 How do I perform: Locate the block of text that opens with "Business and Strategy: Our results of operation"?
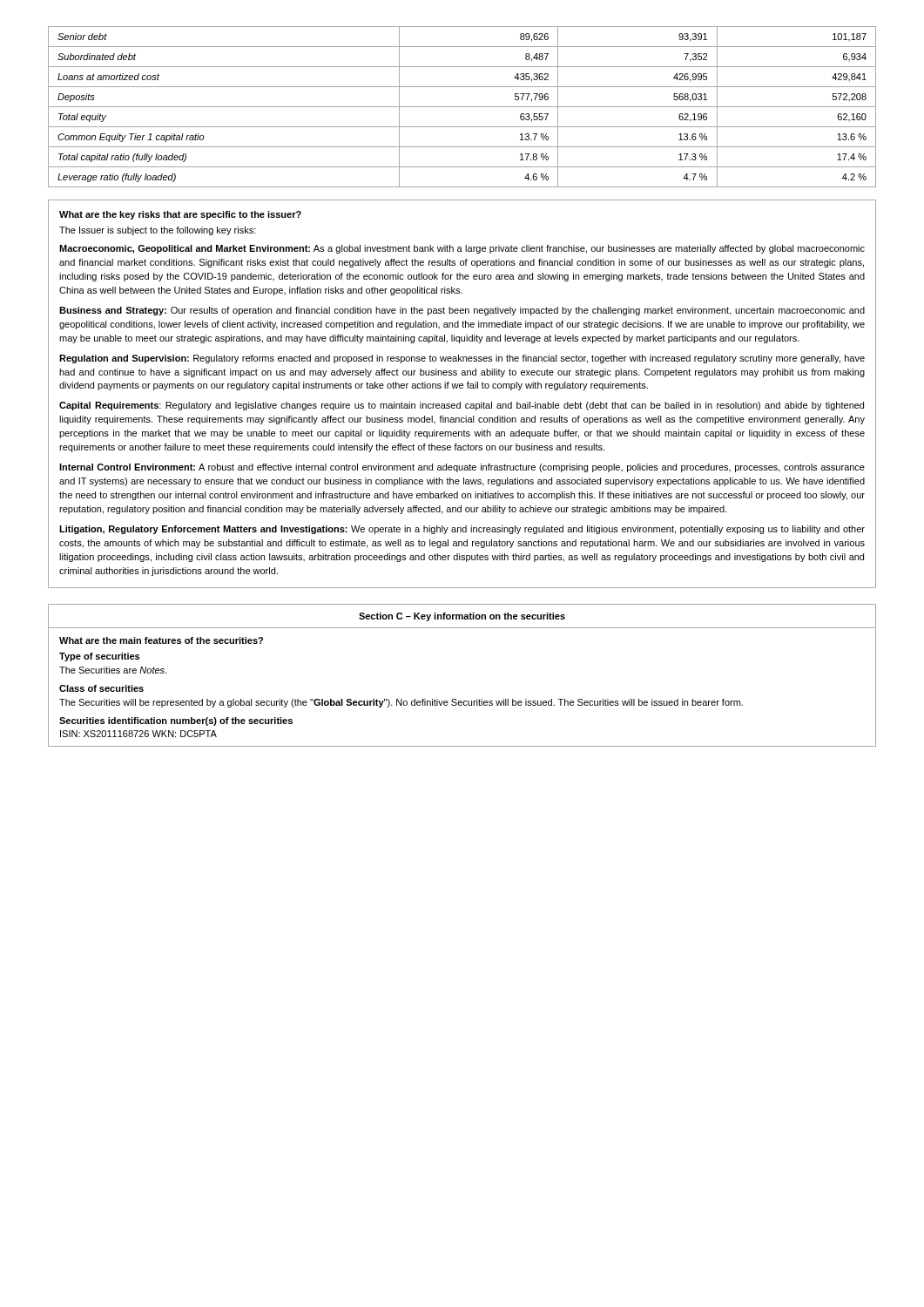click(x=462, y=324)
